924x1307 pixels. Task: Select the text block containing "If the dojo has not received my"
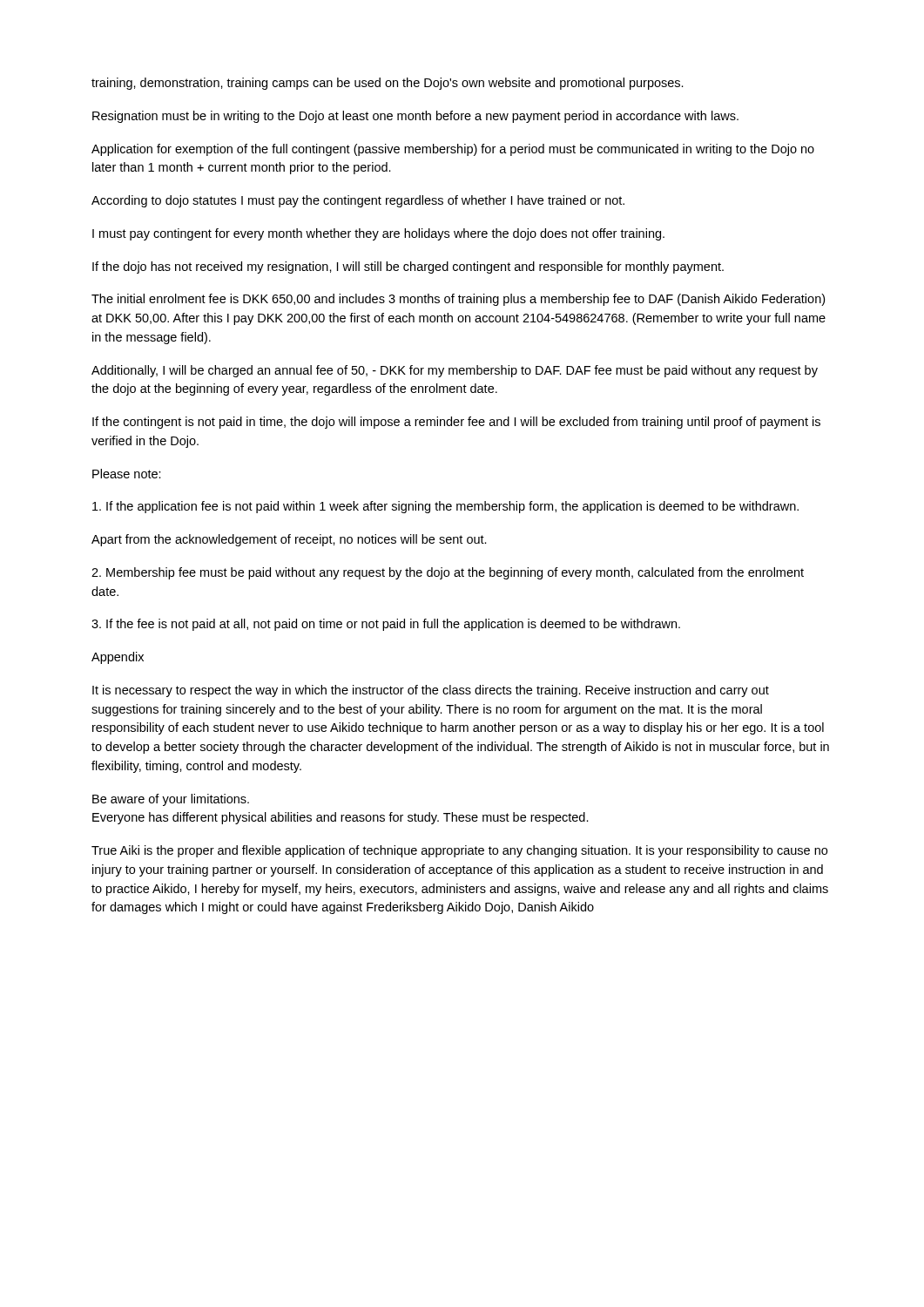[x=408, y=266]
